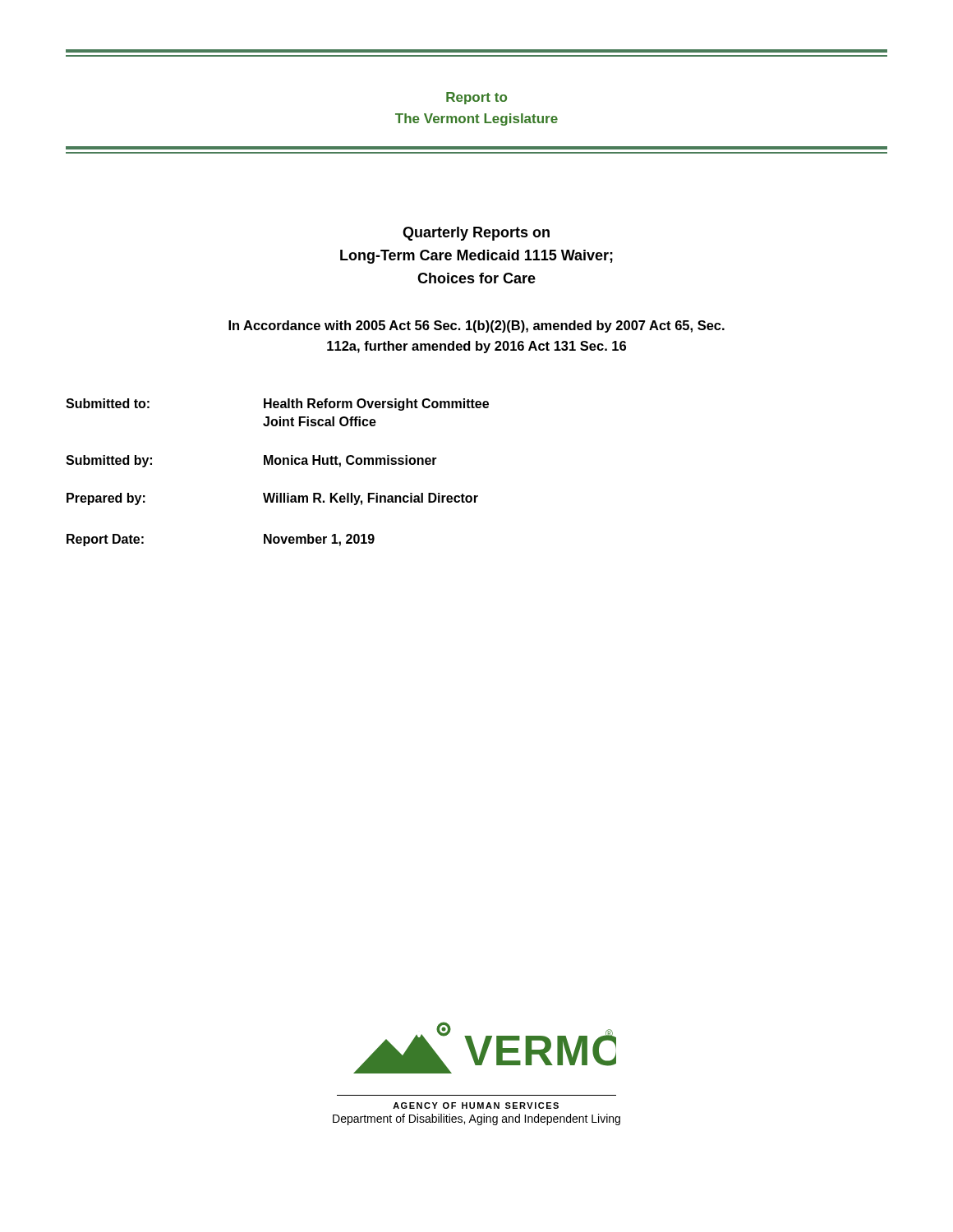Locate the passage starting "Submitted to: Health Reform Oversight CommitteeJoint"
Image resolution: width=953 pixels, height=1232 pixels.
[x=278, y=413]
